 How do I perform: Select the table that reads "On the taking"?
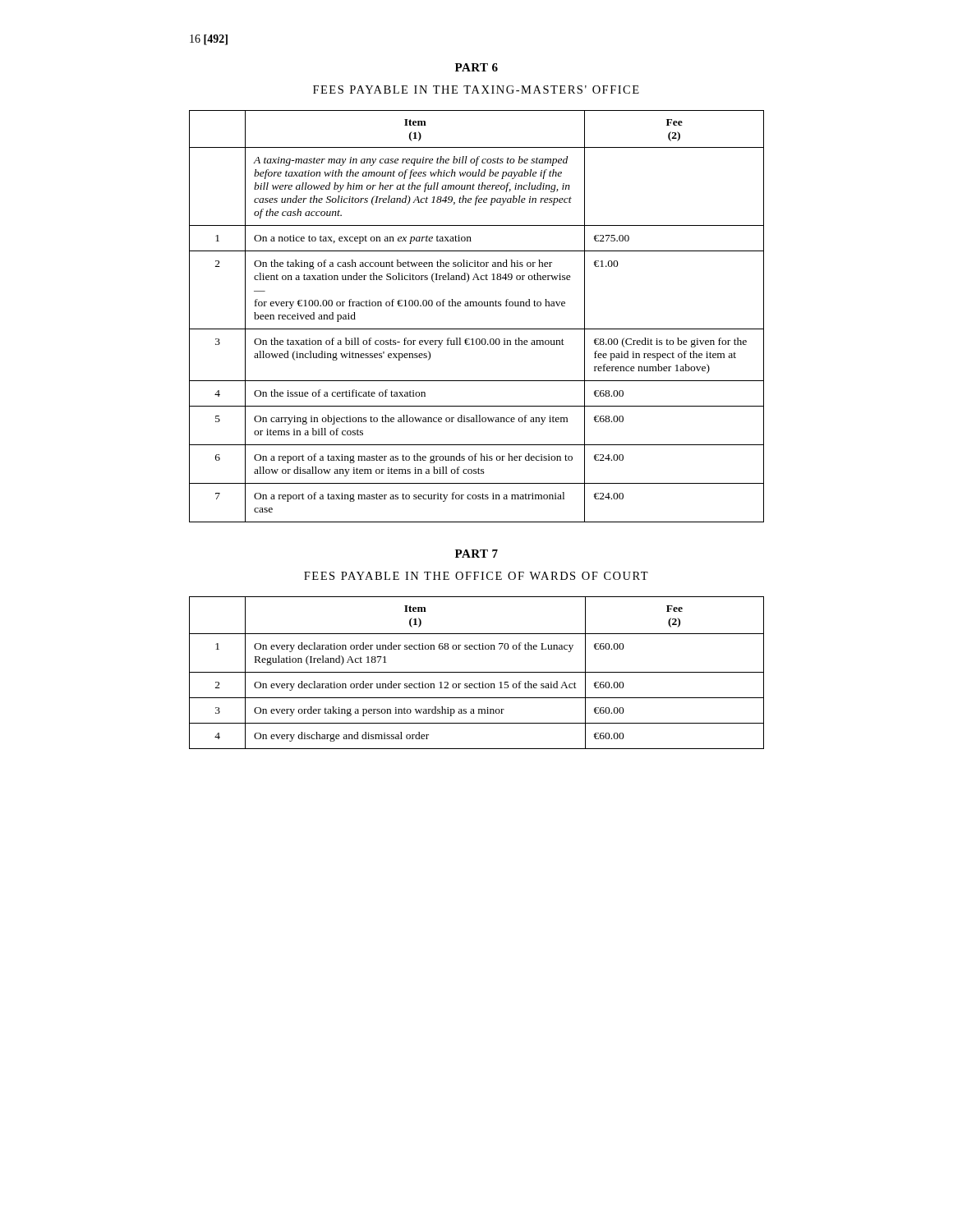[476, 316]
